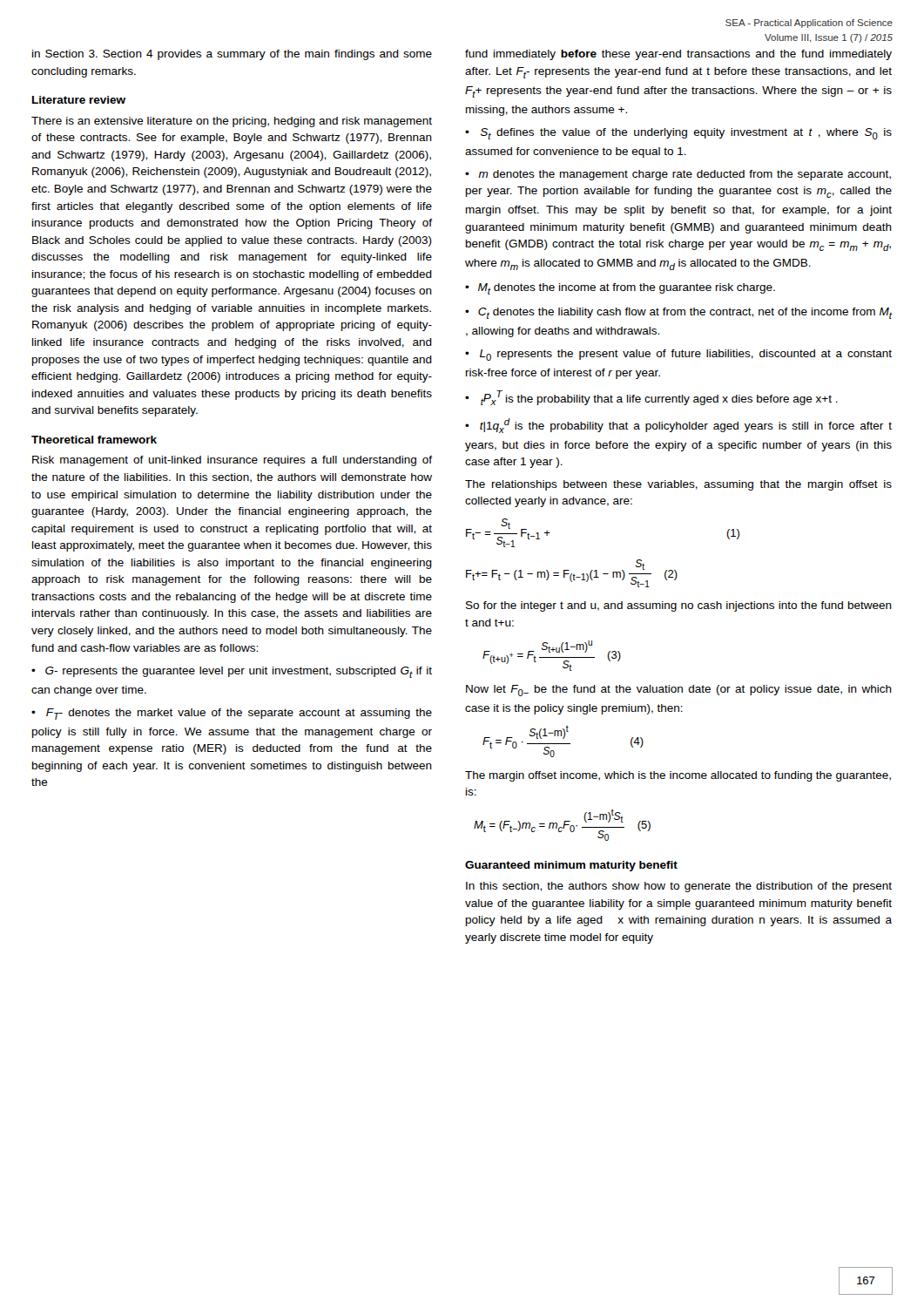Find the block on this page that starts "St defines the"
The height and width of the screenshot is (1307, 924).
coord(678,142)
